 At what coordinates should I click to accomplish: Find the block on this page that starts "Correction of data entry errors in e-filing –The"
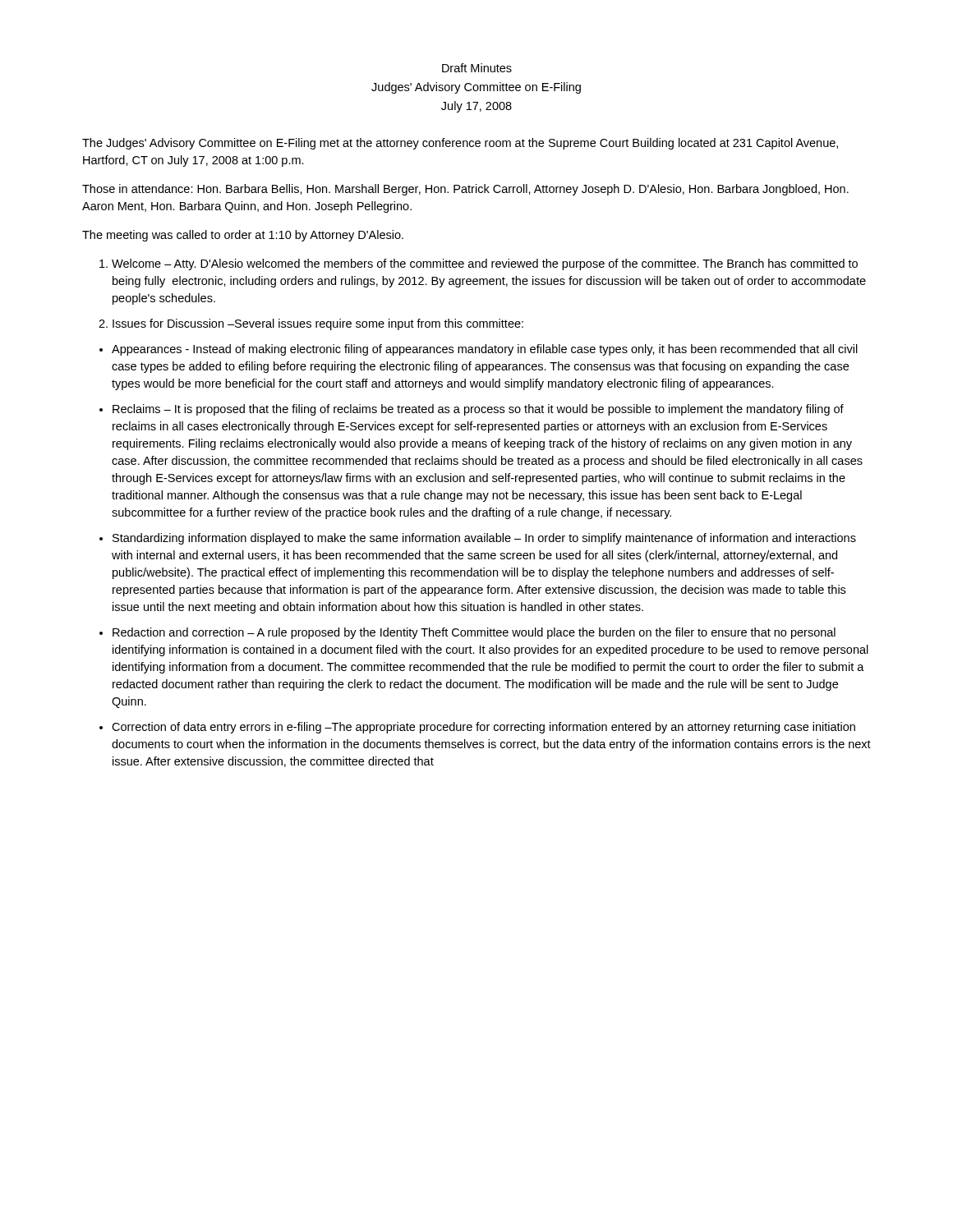point(491,744)
